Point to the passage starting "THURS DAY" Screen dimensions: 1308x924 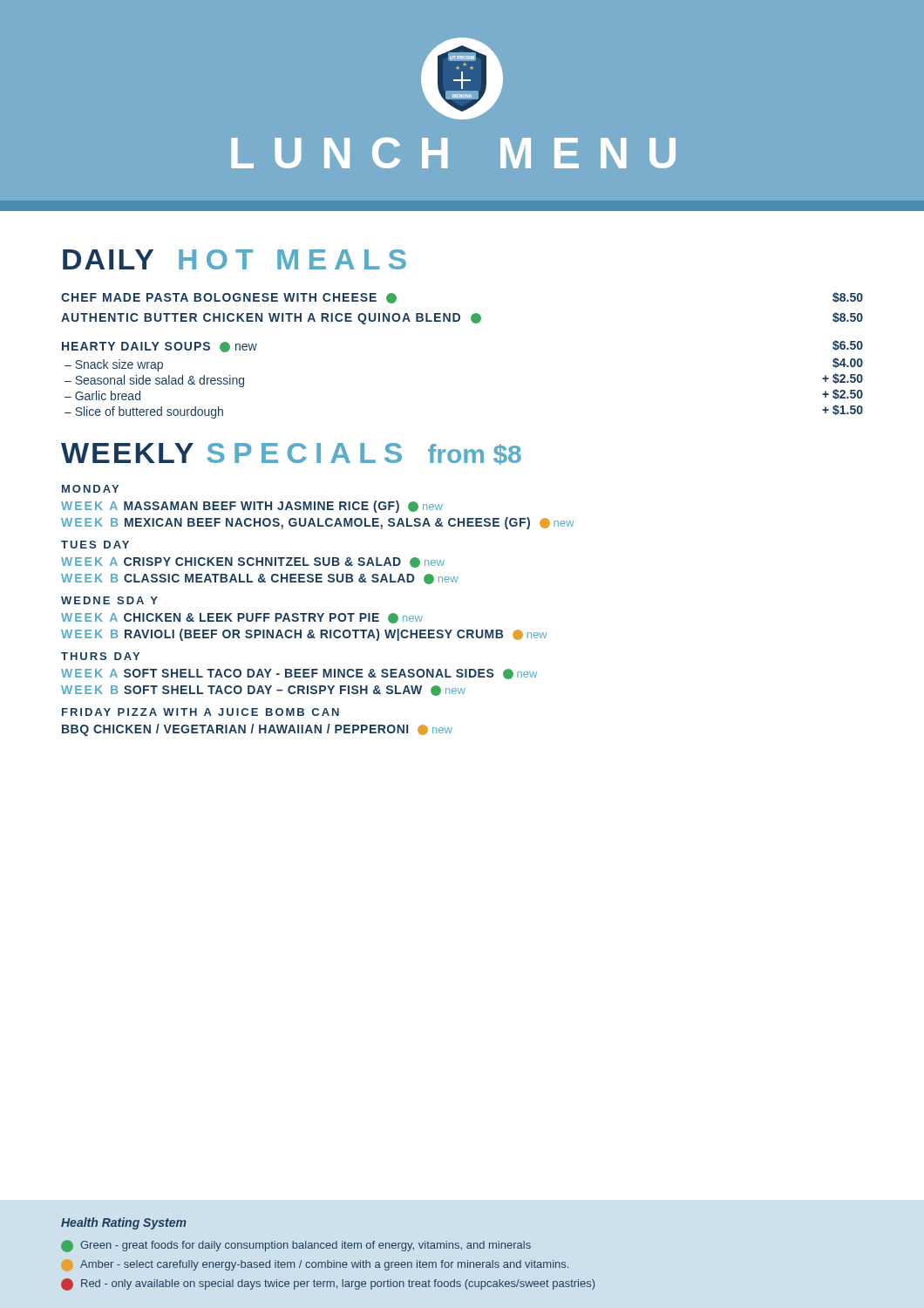[x=101, y=656]
